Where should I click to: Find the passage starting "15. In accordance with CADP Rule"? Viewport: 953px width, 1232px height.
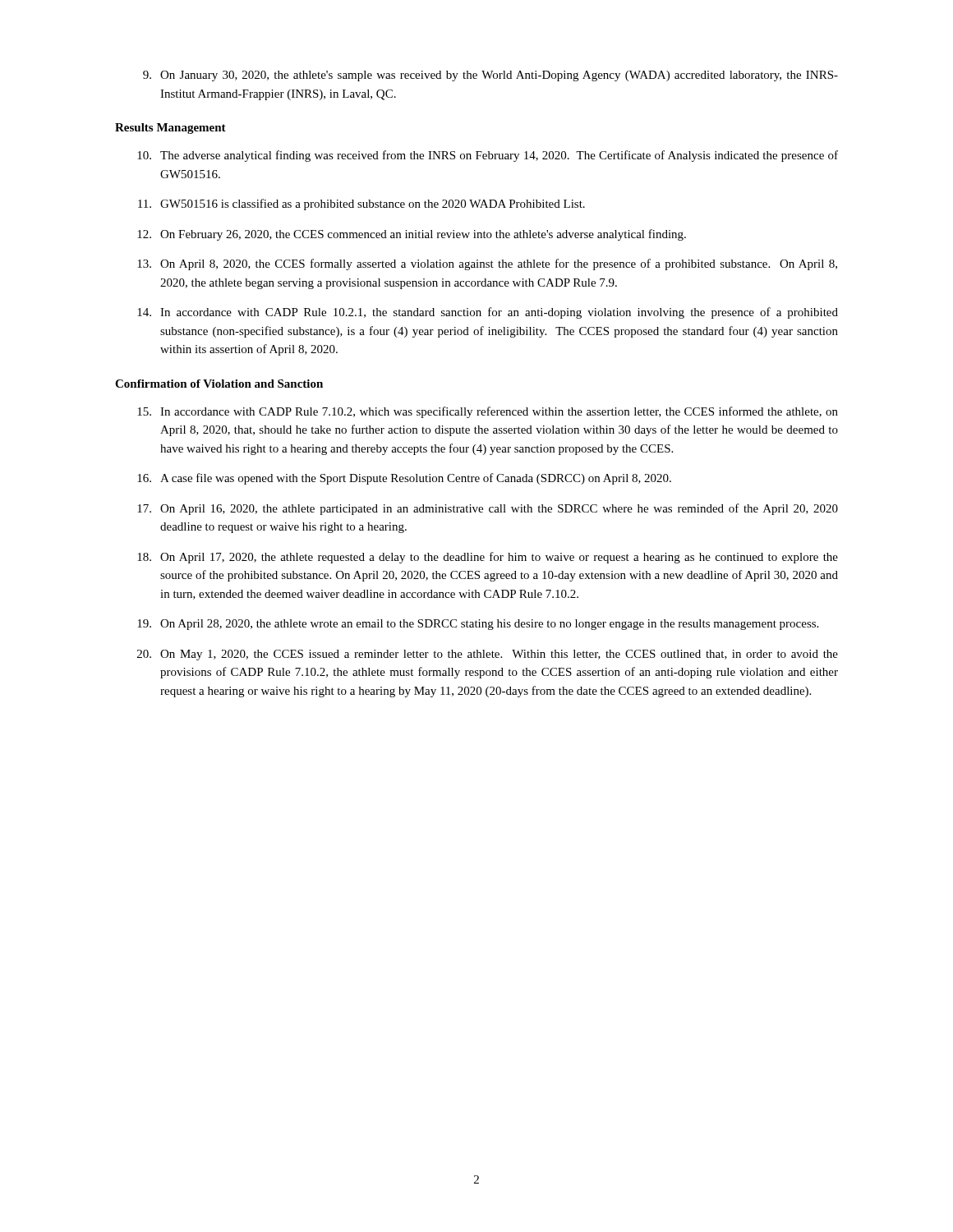476,430
